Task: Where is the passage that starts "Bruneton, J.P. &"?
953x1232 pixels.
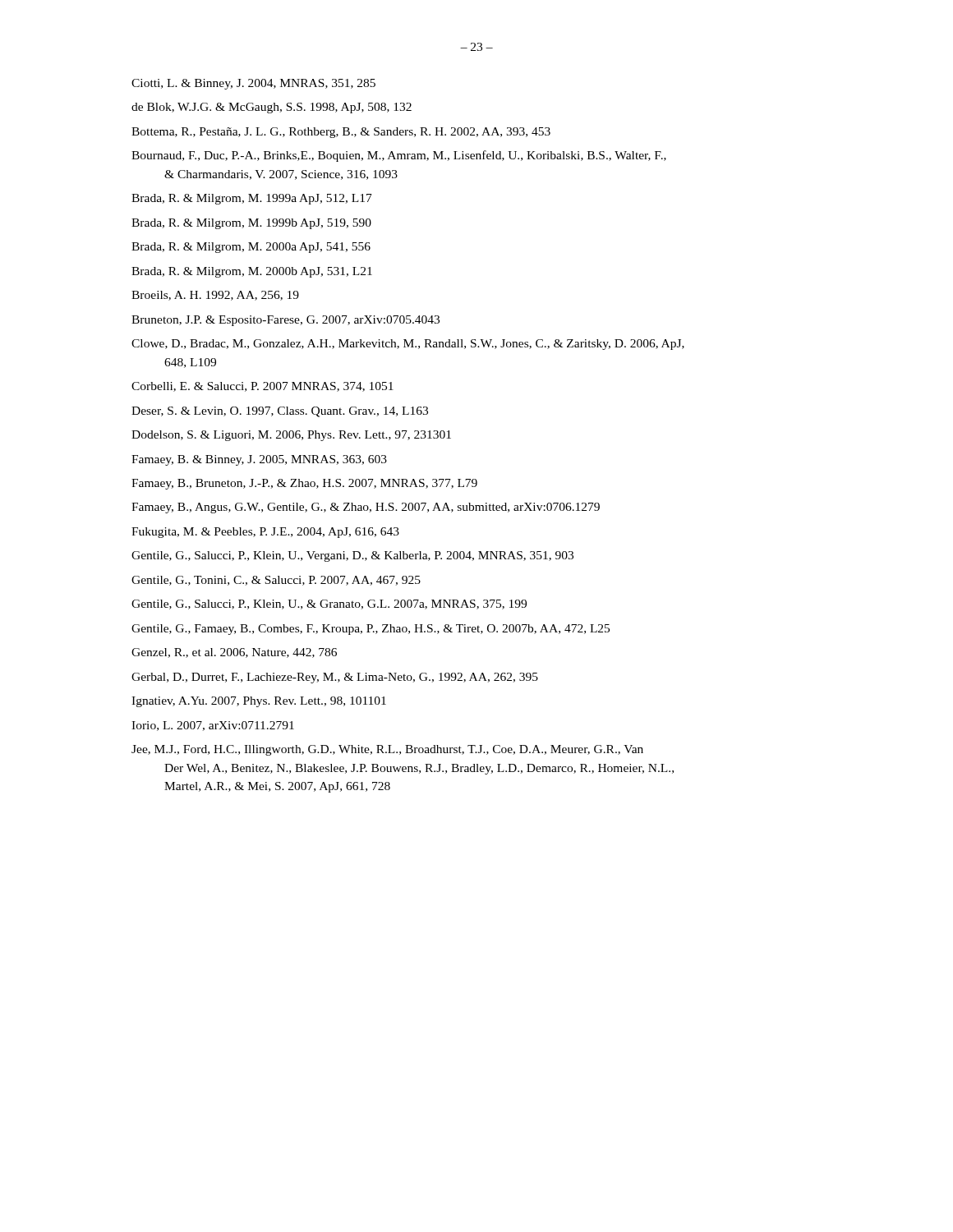Action: 286,319
